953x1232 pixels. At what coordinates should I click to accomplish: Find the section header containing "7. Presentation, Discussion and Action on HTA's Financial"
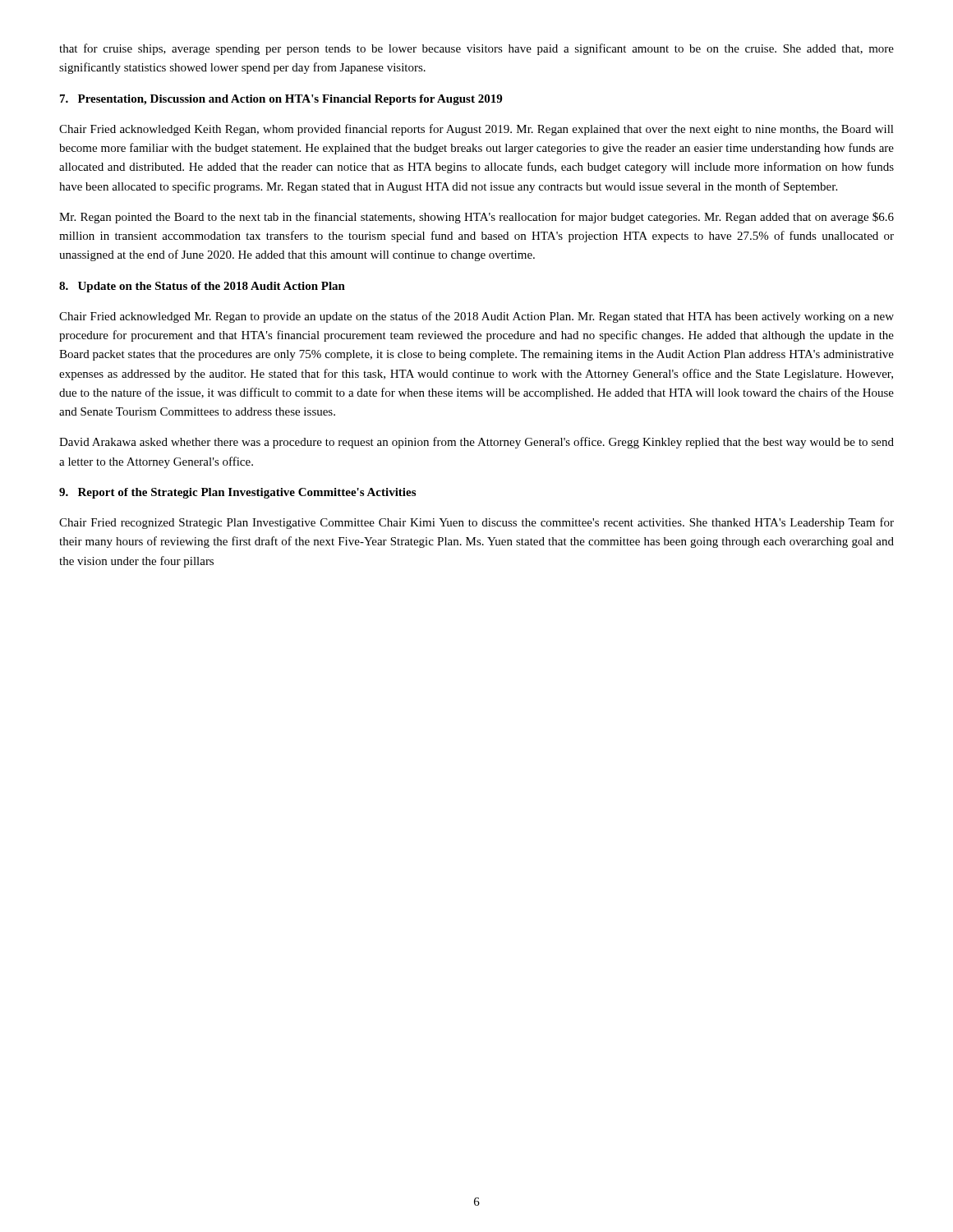pos(281,98)
